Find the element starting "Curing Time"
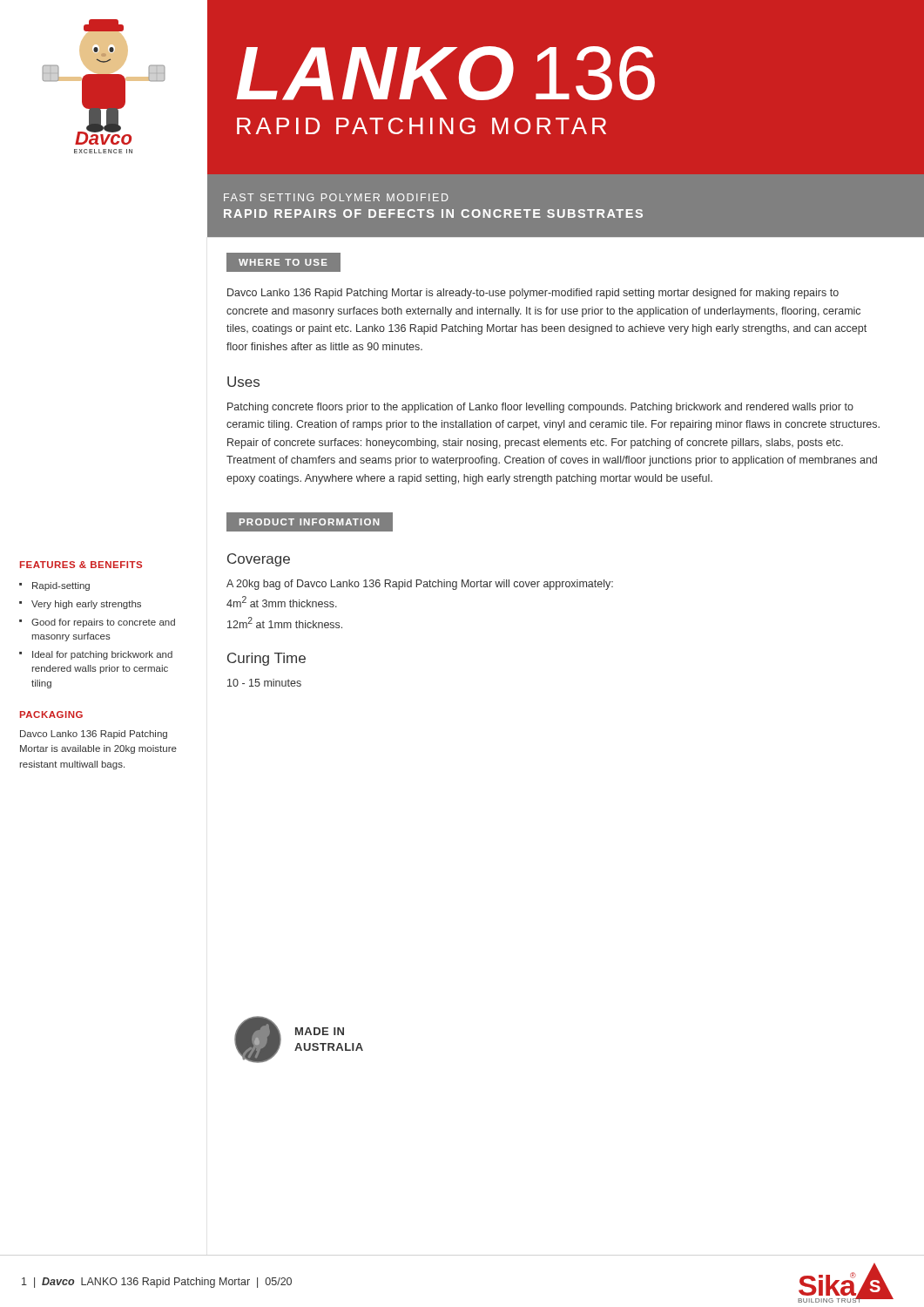 tap(266, 658)
